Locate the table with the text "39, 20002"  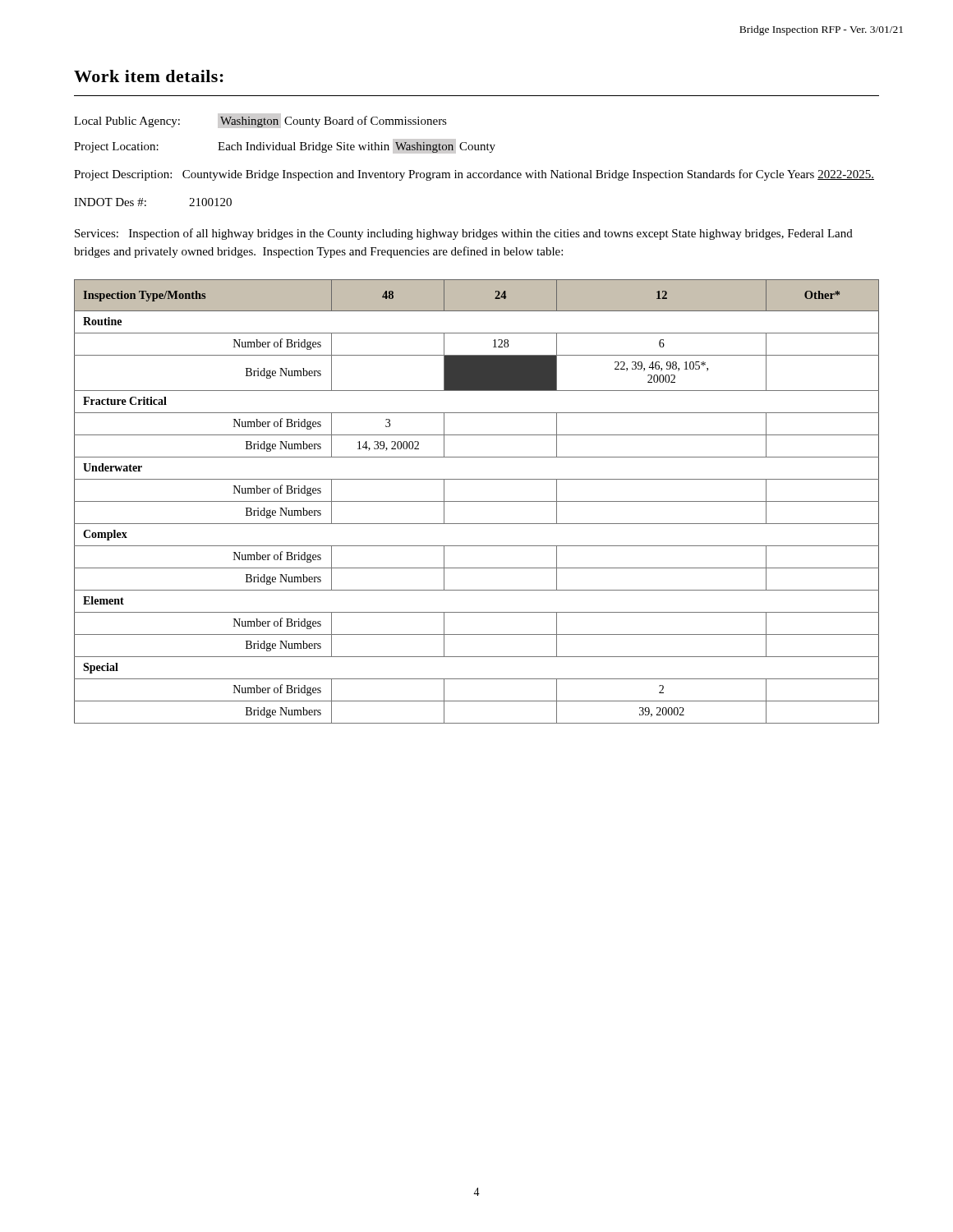(476, 501)
